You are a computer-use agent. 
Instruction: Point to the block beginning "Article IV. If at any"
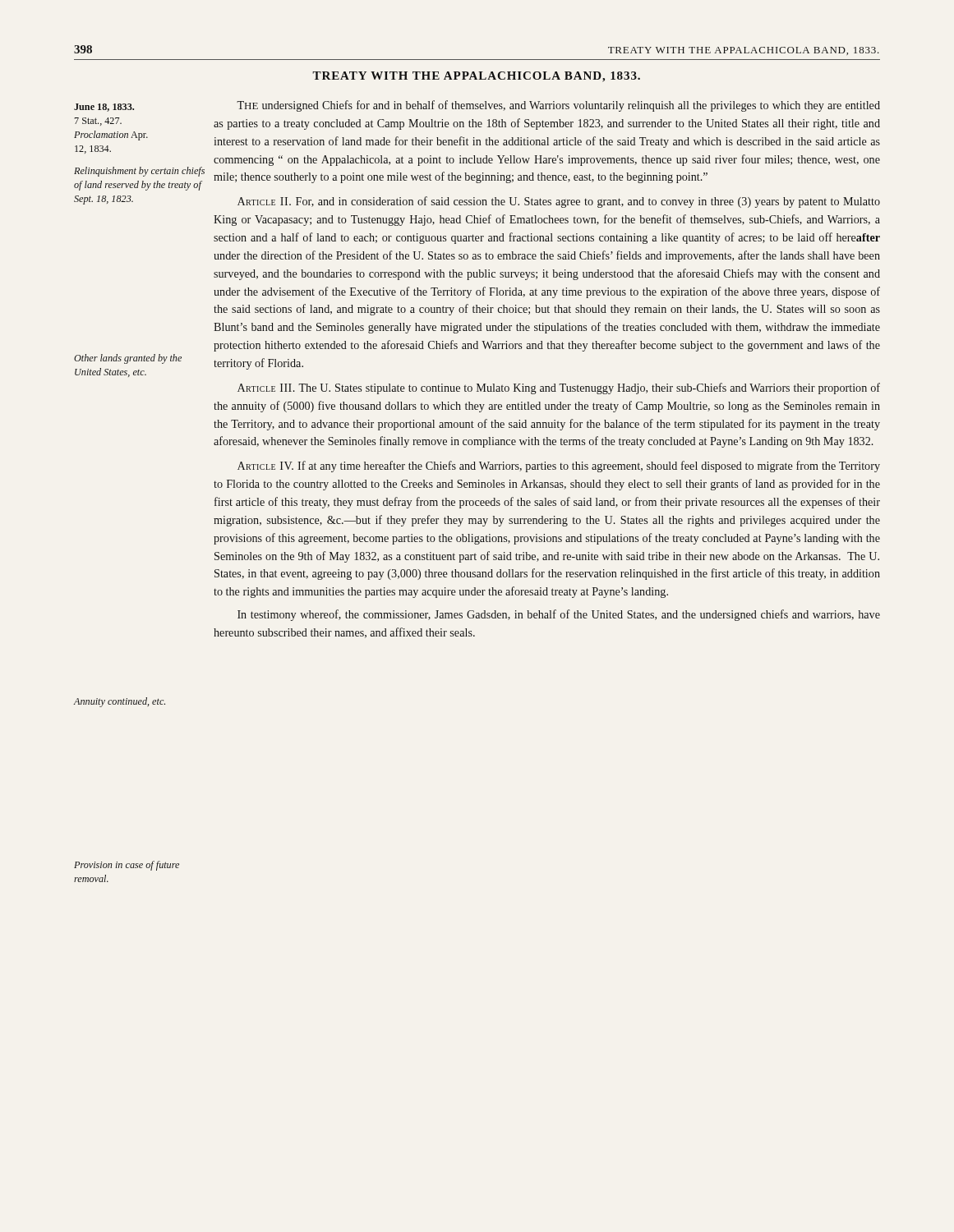coord(547,550)
